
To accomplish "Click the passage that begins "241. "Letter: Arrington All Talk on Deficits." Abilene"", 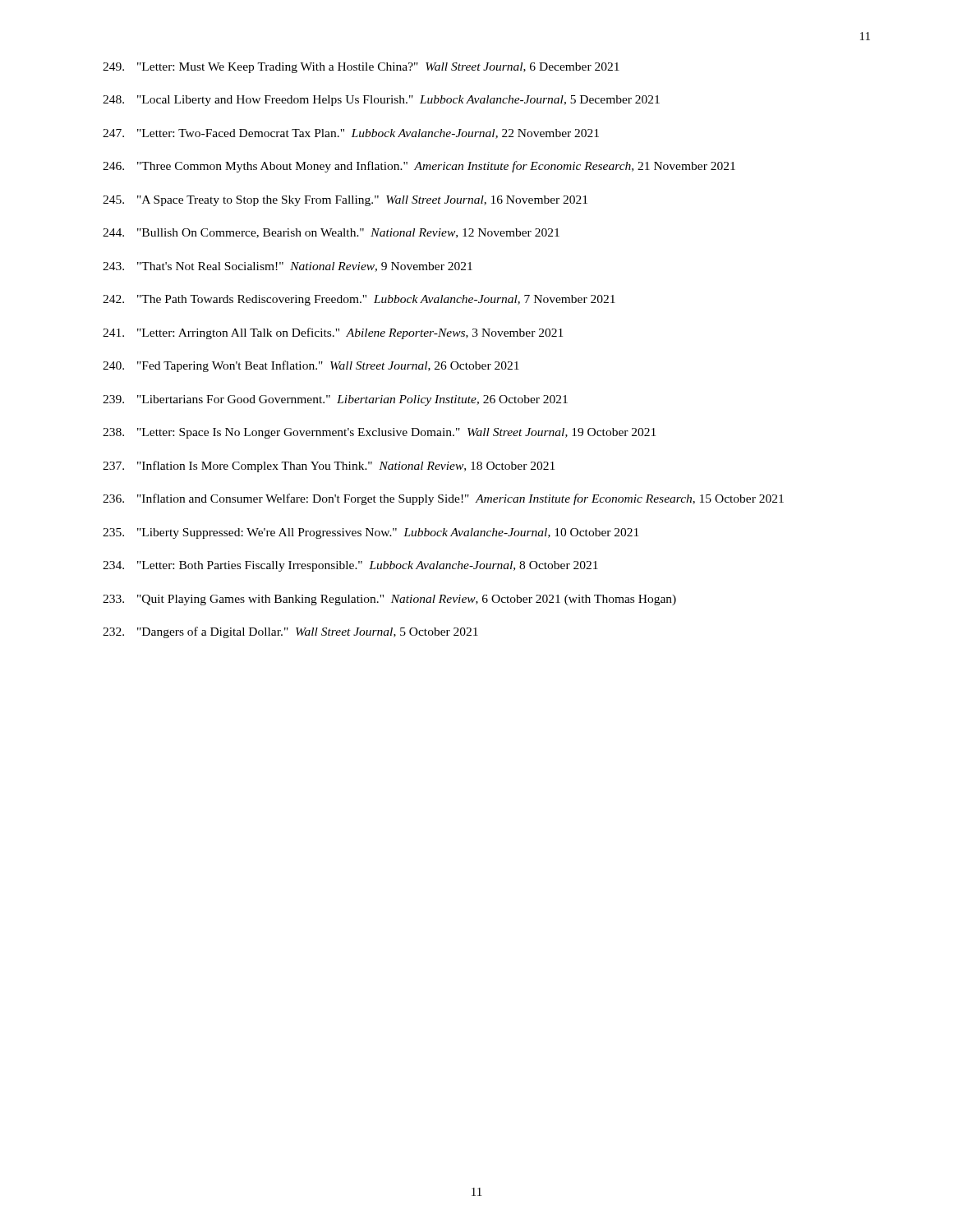I will [476, 333].
